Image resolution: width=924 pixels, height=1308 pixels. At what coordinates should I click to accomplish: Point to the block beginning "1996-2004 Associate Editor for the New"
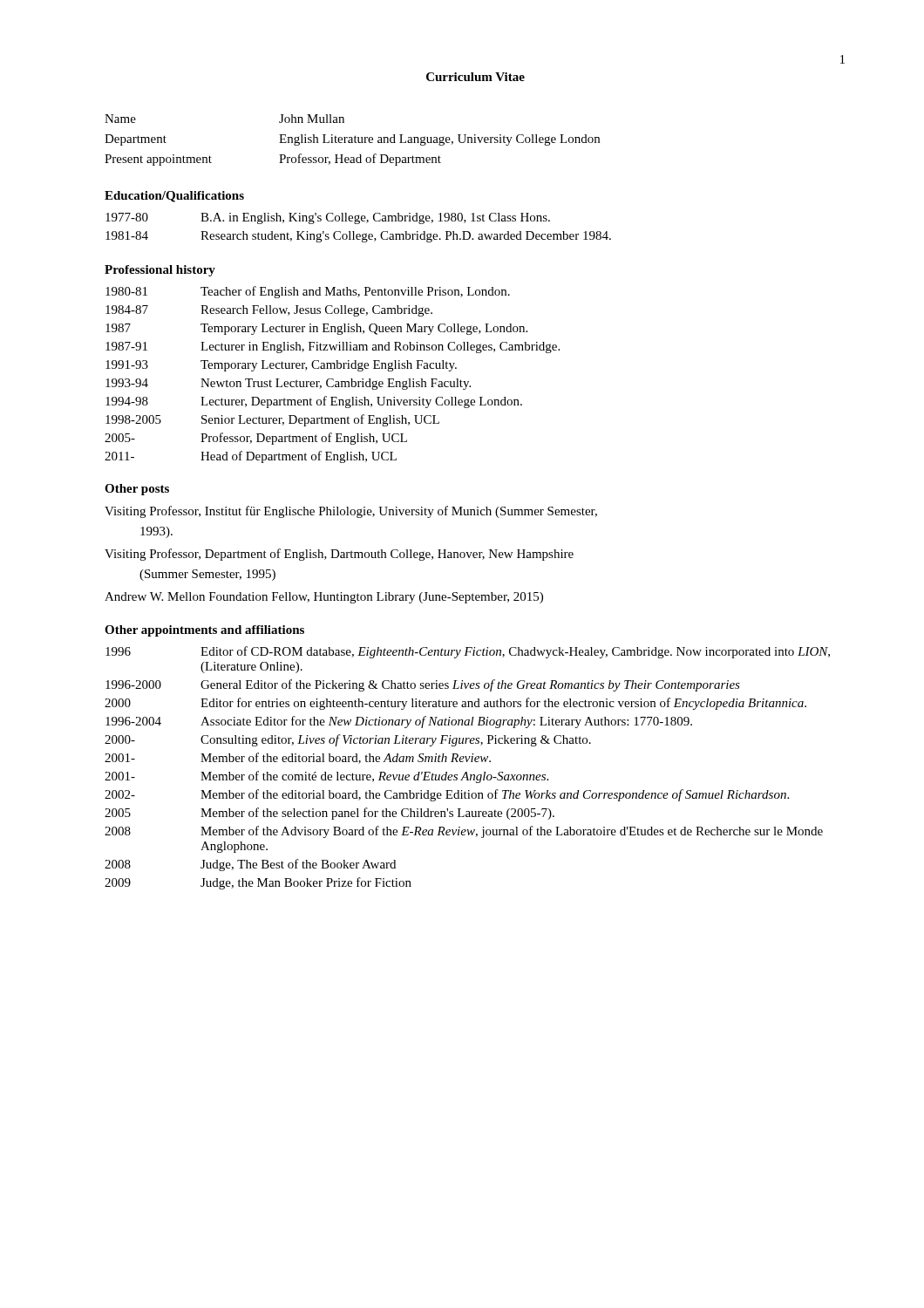pos(475,721)
